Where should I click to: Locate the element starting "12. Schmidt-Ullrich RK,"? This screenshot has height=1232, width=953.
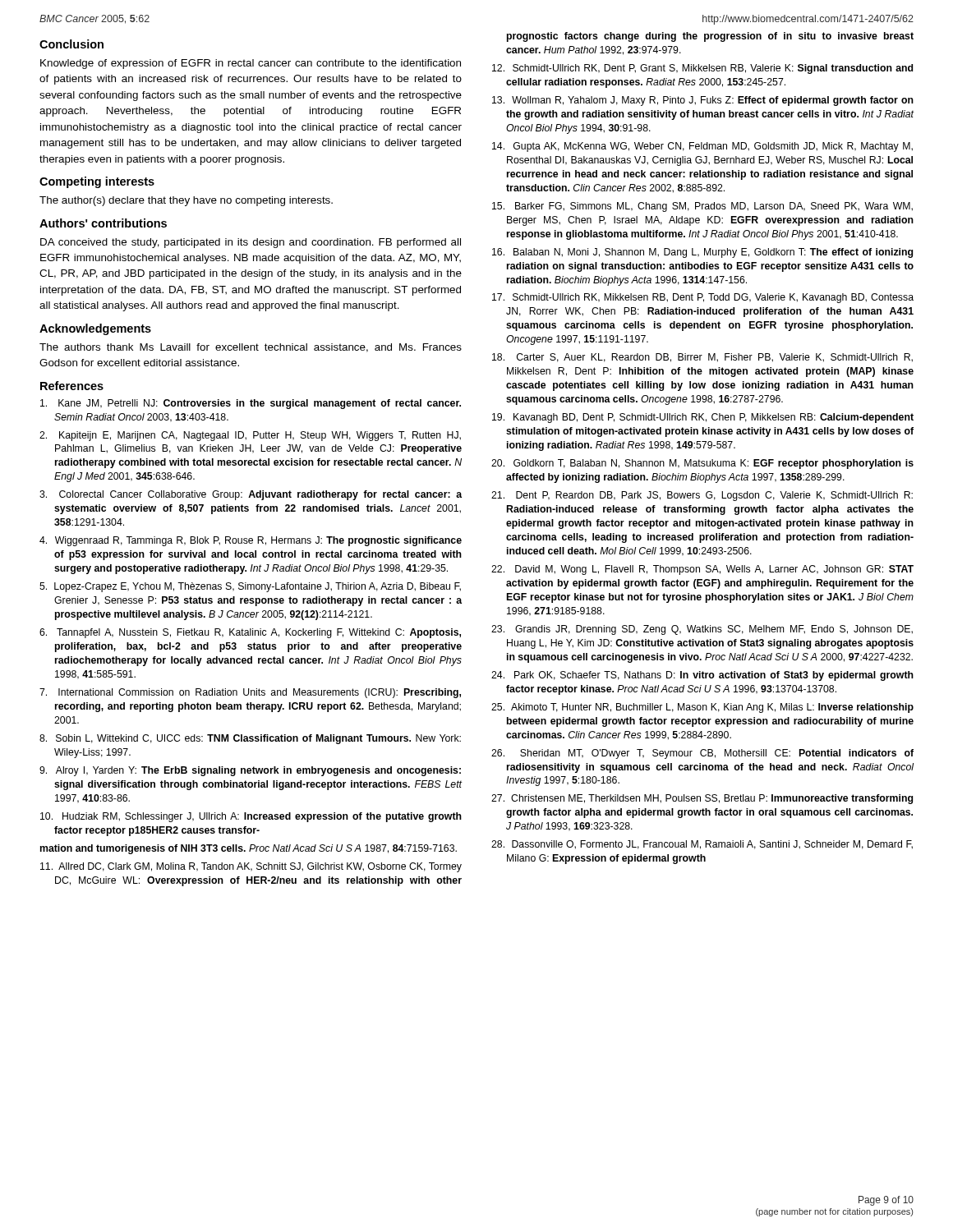coord(702,75)
